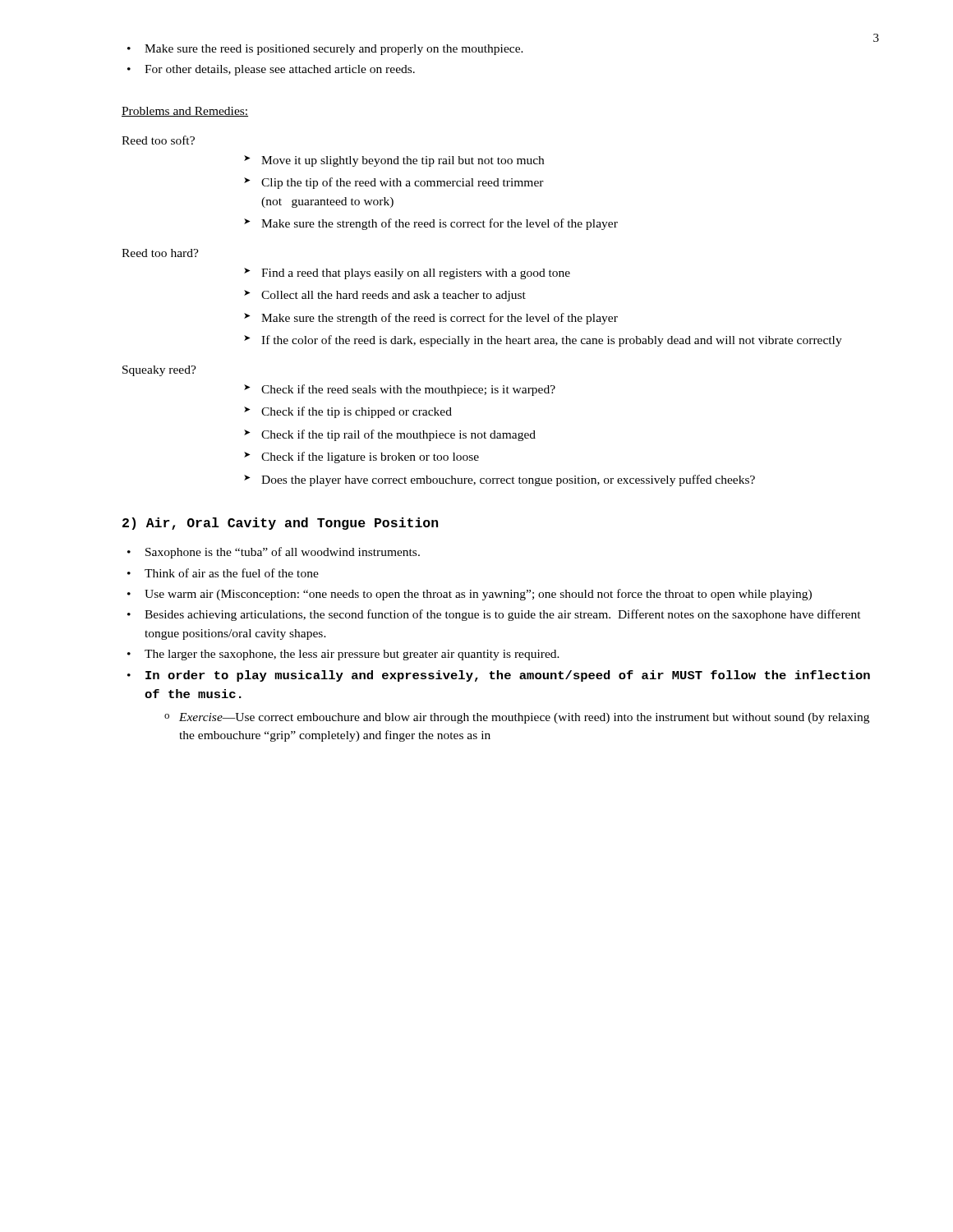Find the region starting "For other details, please"
The height and width of the screenshot is (1232, 953).
pyautogui.click(x=280, y=69)
